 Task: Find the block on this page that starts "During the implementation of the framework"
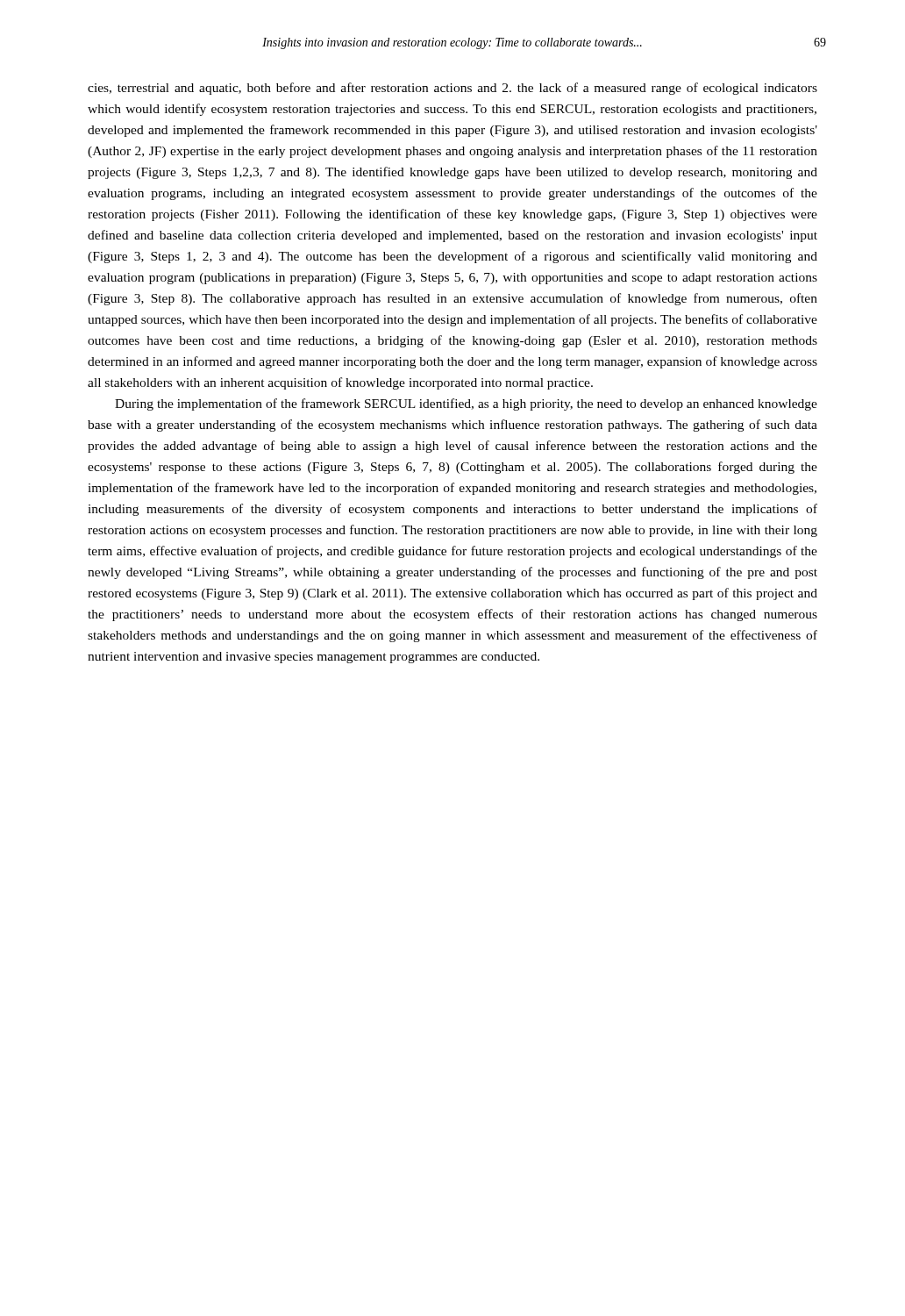(452, 530)
